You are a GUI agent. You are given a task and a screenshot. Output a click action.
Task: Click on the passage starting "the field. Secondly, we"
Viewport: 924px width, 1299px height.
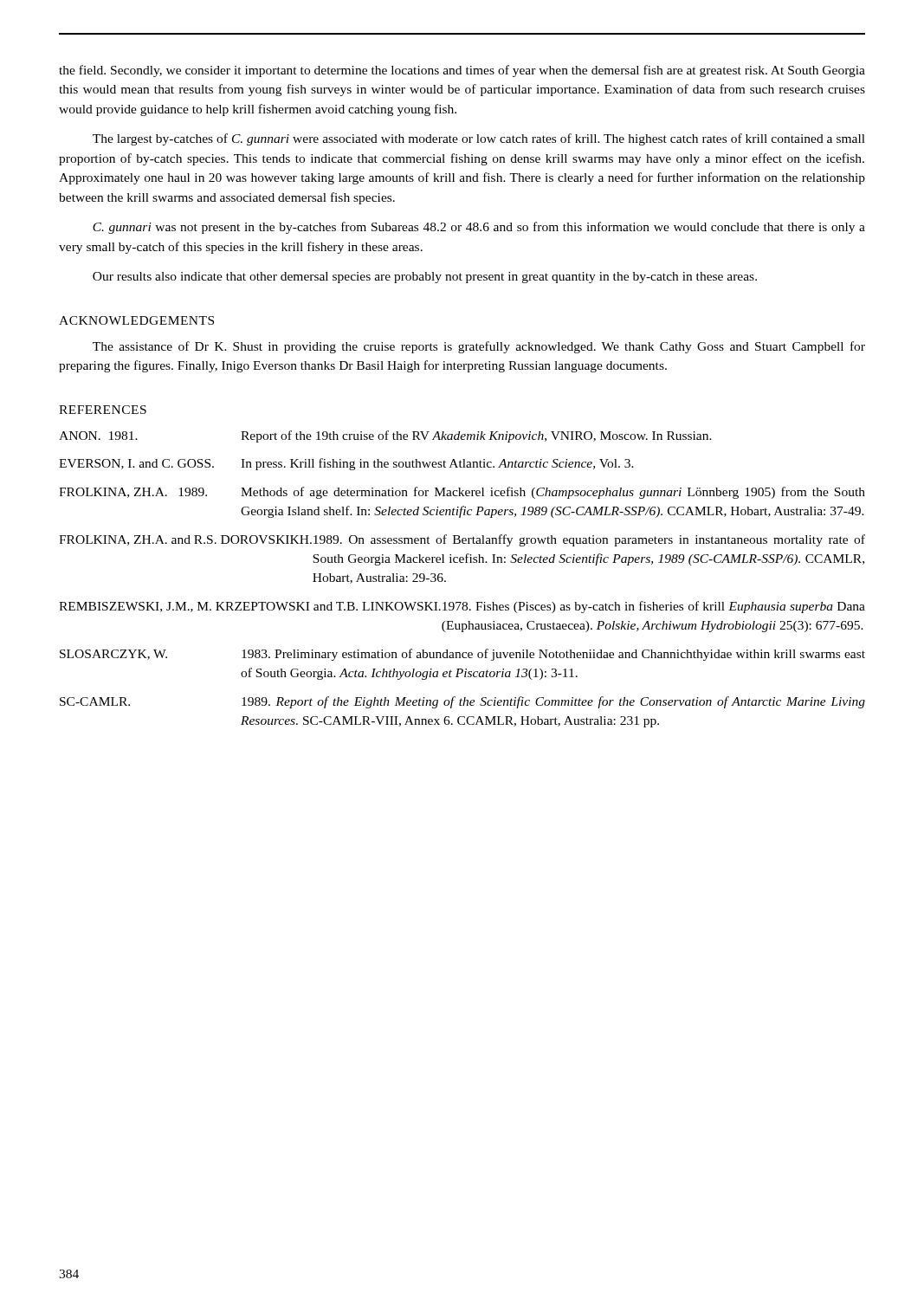(x=462, y=90)
